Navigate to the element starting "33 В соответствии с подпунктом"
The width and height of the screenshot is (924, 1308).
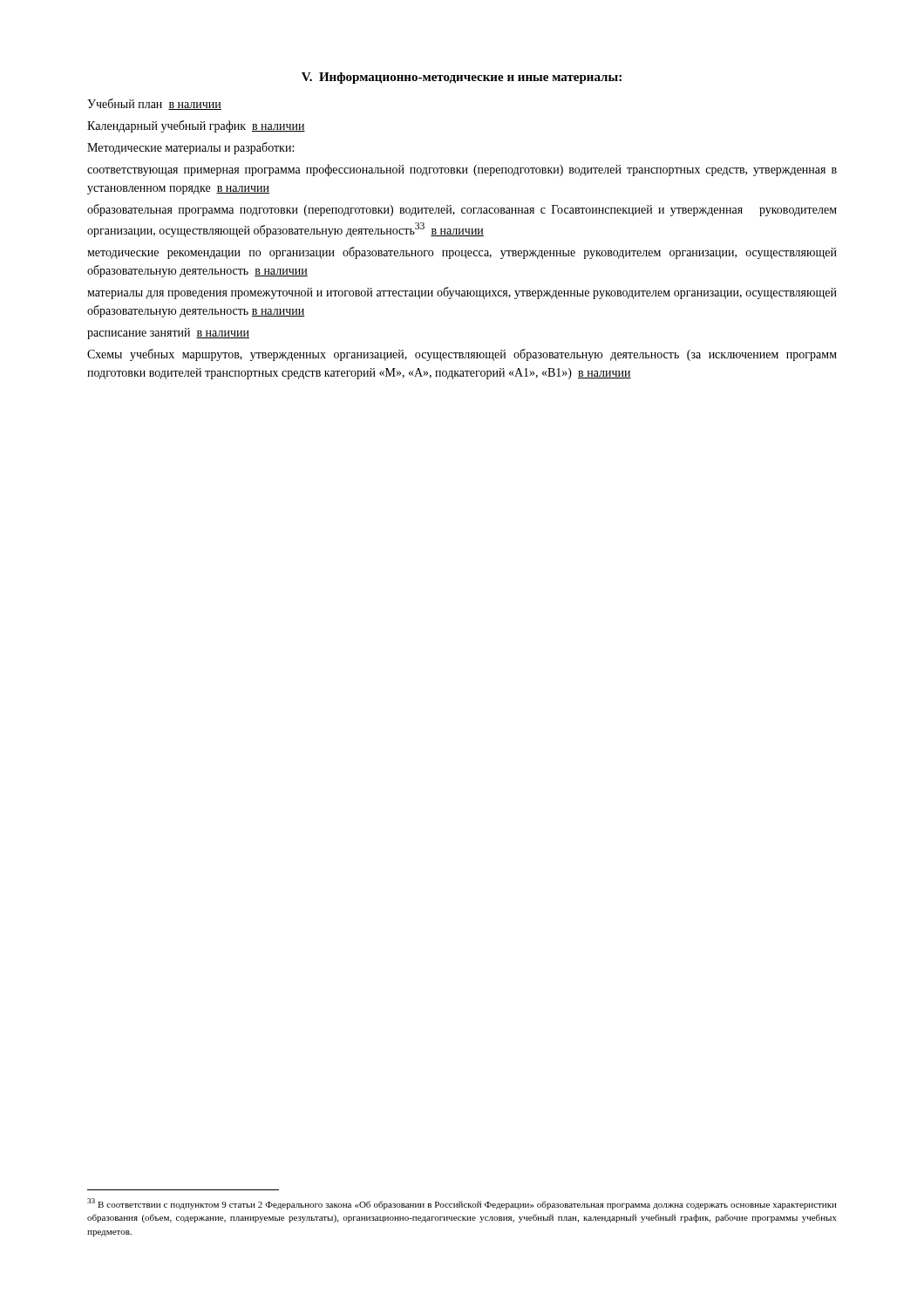click(462, 1216)
